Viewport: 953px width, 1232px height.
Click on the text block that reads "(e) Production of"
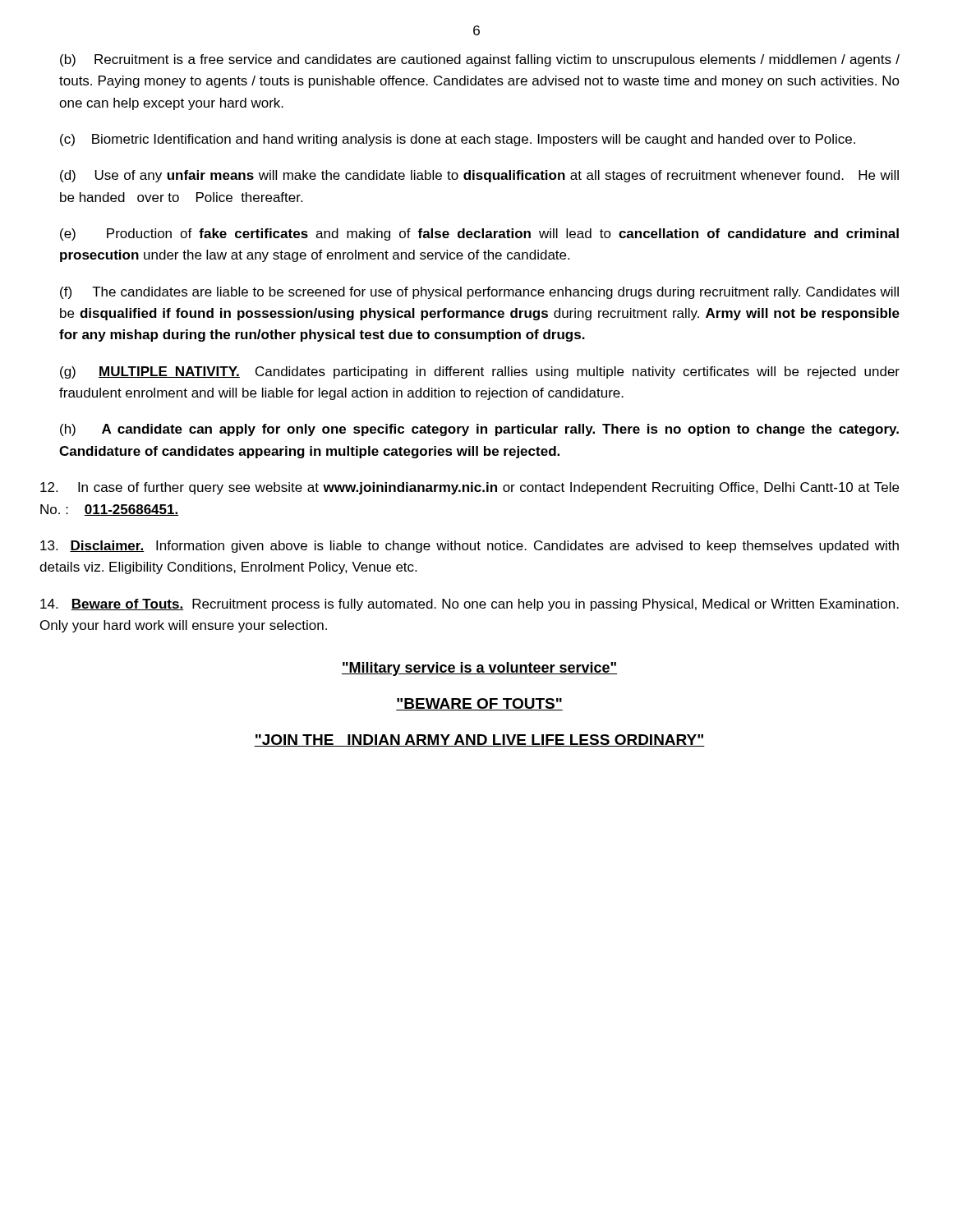[479, 245]
